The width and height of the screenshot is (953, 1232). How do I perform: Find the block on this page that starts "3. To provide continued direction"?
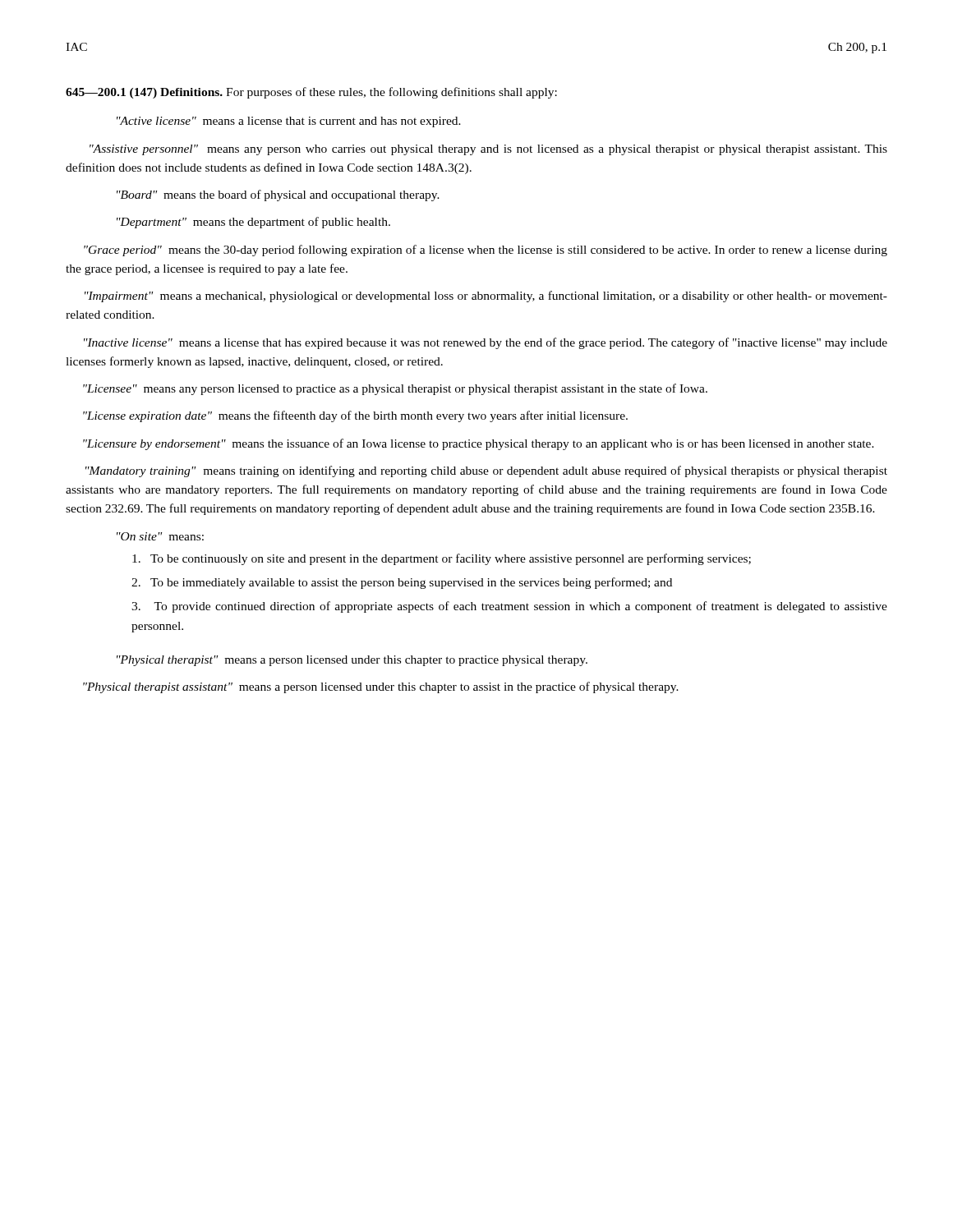(509, 616)
